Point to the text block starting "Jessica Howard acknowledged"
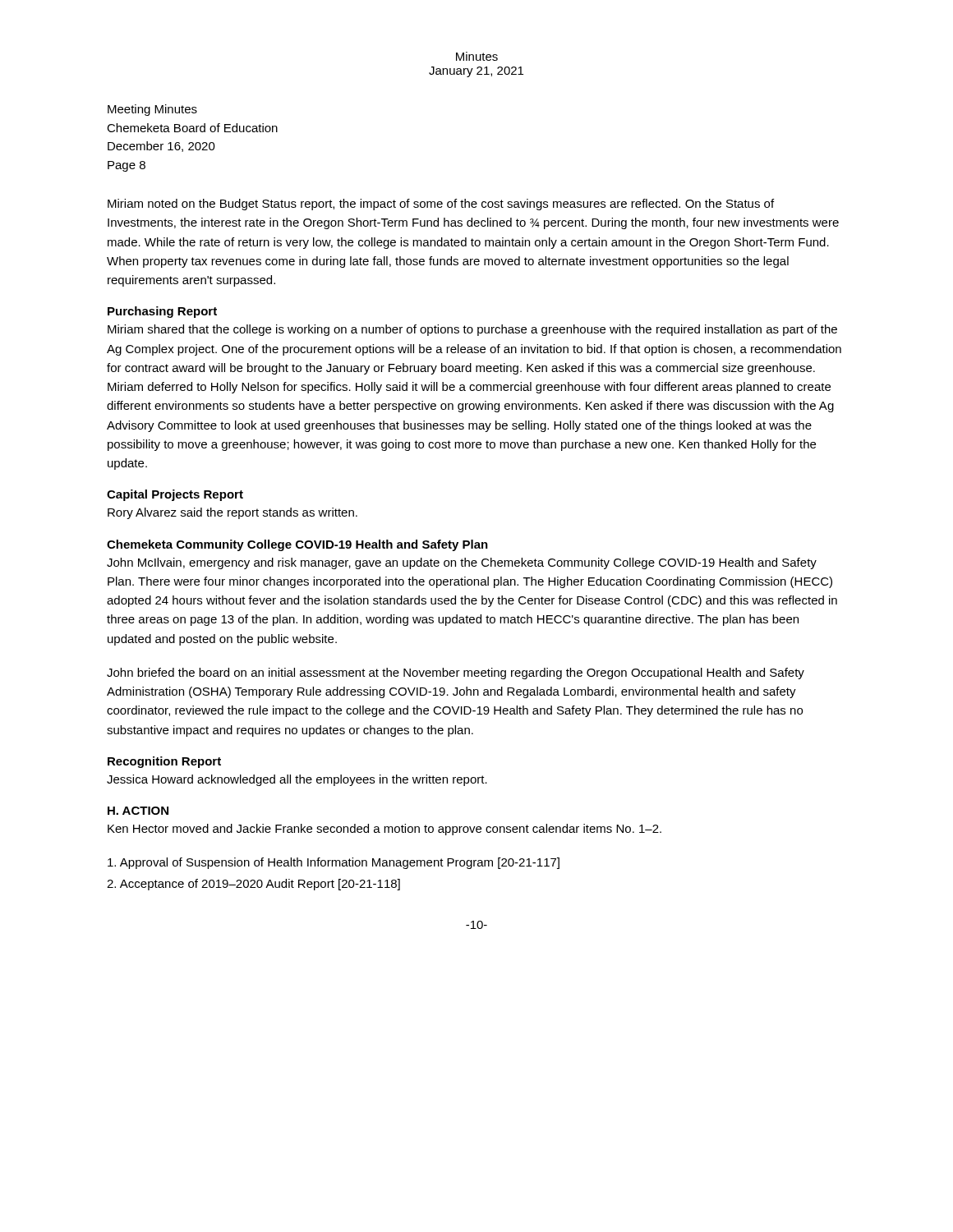Screen dimensions: 1232x953 pyautogui.click(x=297, y=779)
